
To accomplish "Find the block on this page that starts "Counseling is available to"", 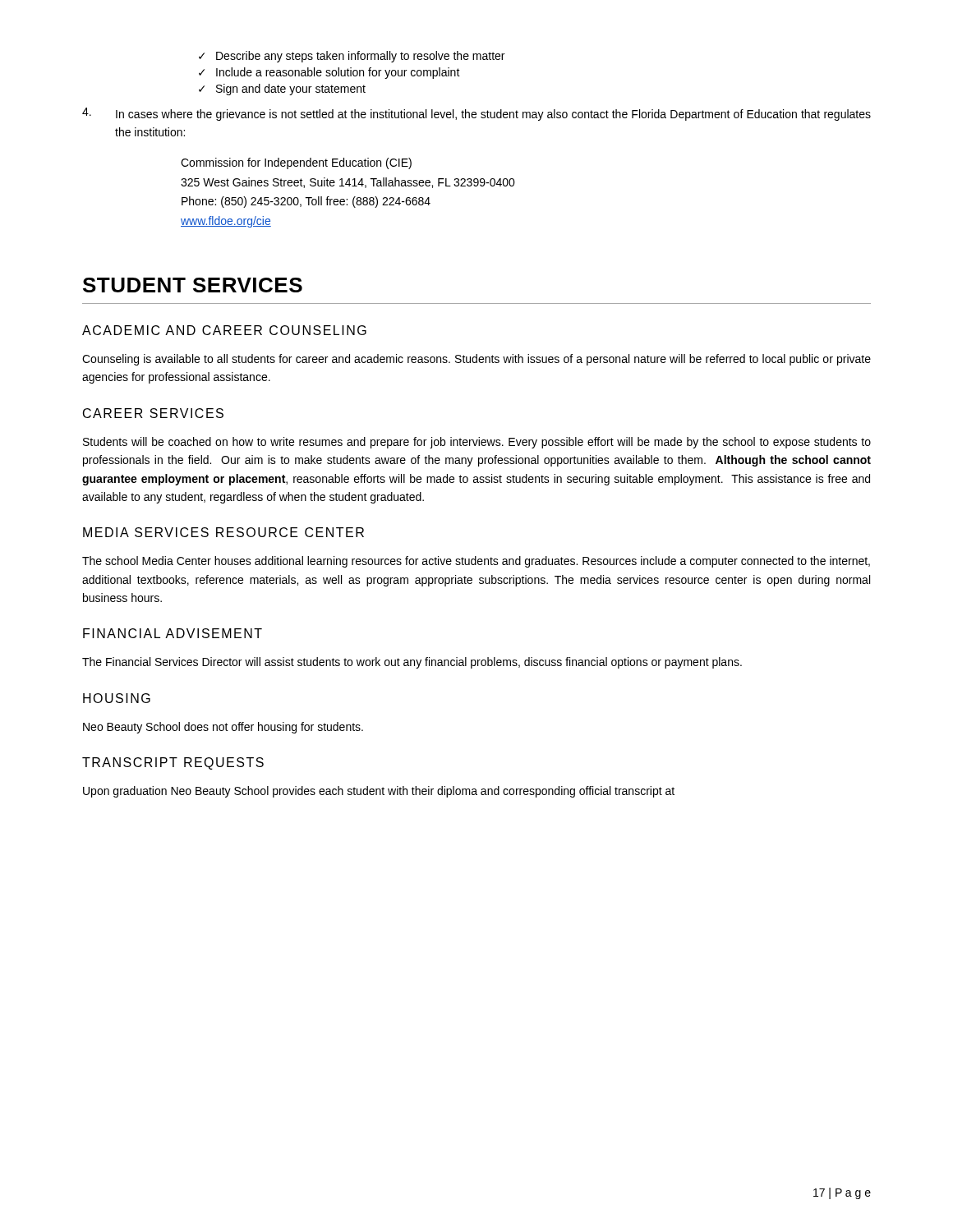I will click(x=476, y=368).
